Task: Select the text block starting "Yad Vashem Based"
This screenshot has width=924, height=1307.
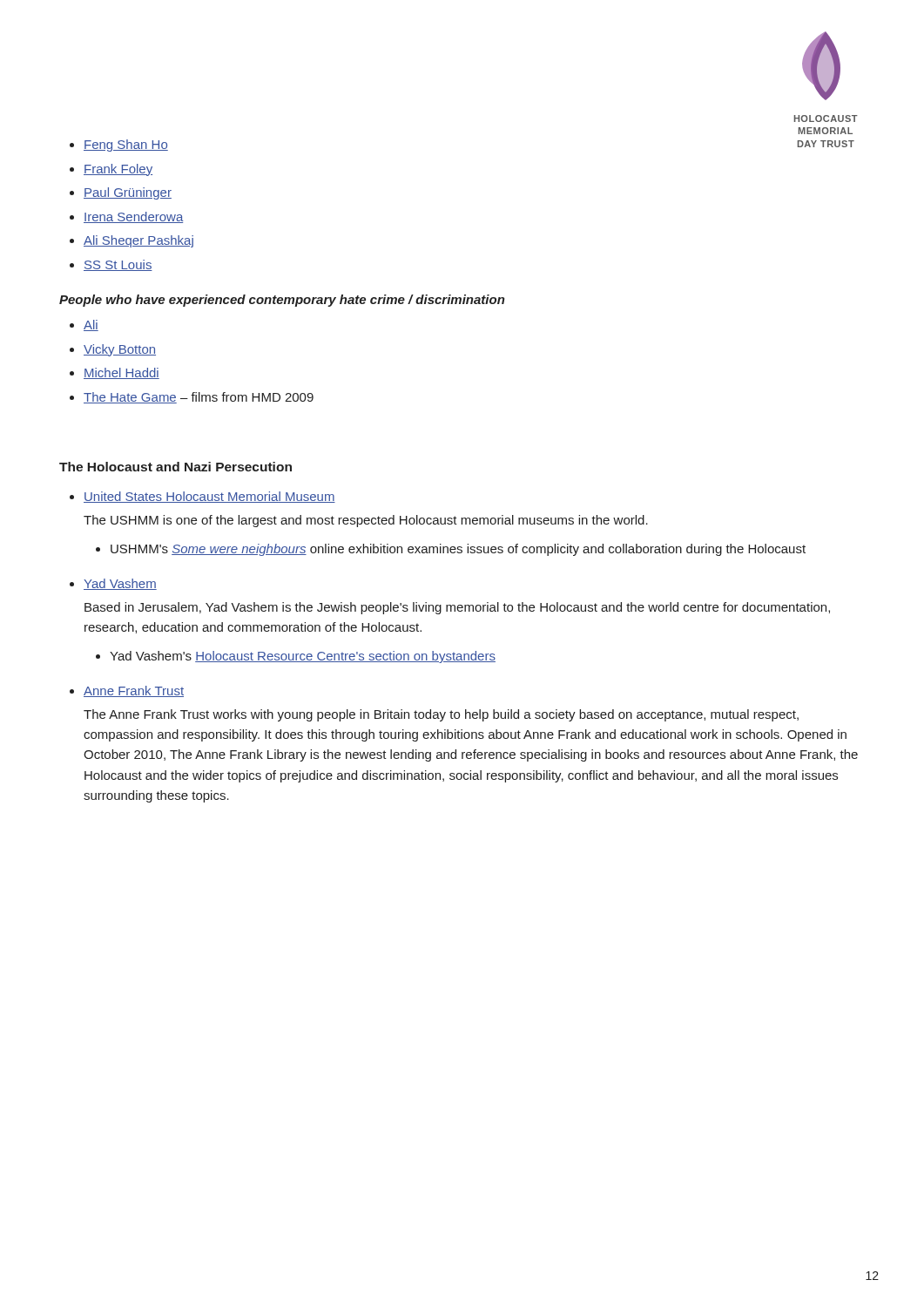Action: 462,620
